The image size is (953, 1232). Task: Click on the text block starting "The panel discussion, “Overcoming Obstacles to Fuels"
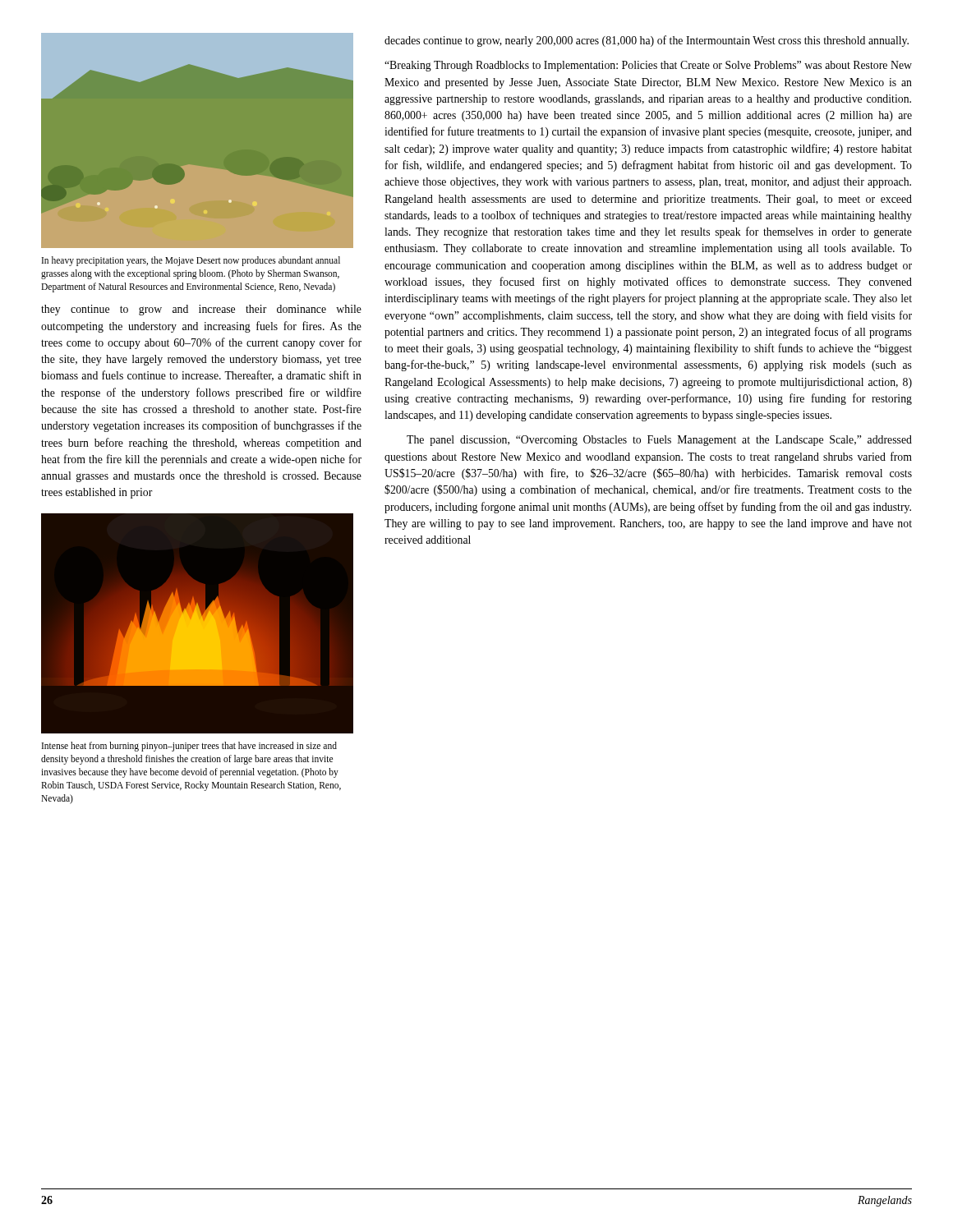[648, 490]
